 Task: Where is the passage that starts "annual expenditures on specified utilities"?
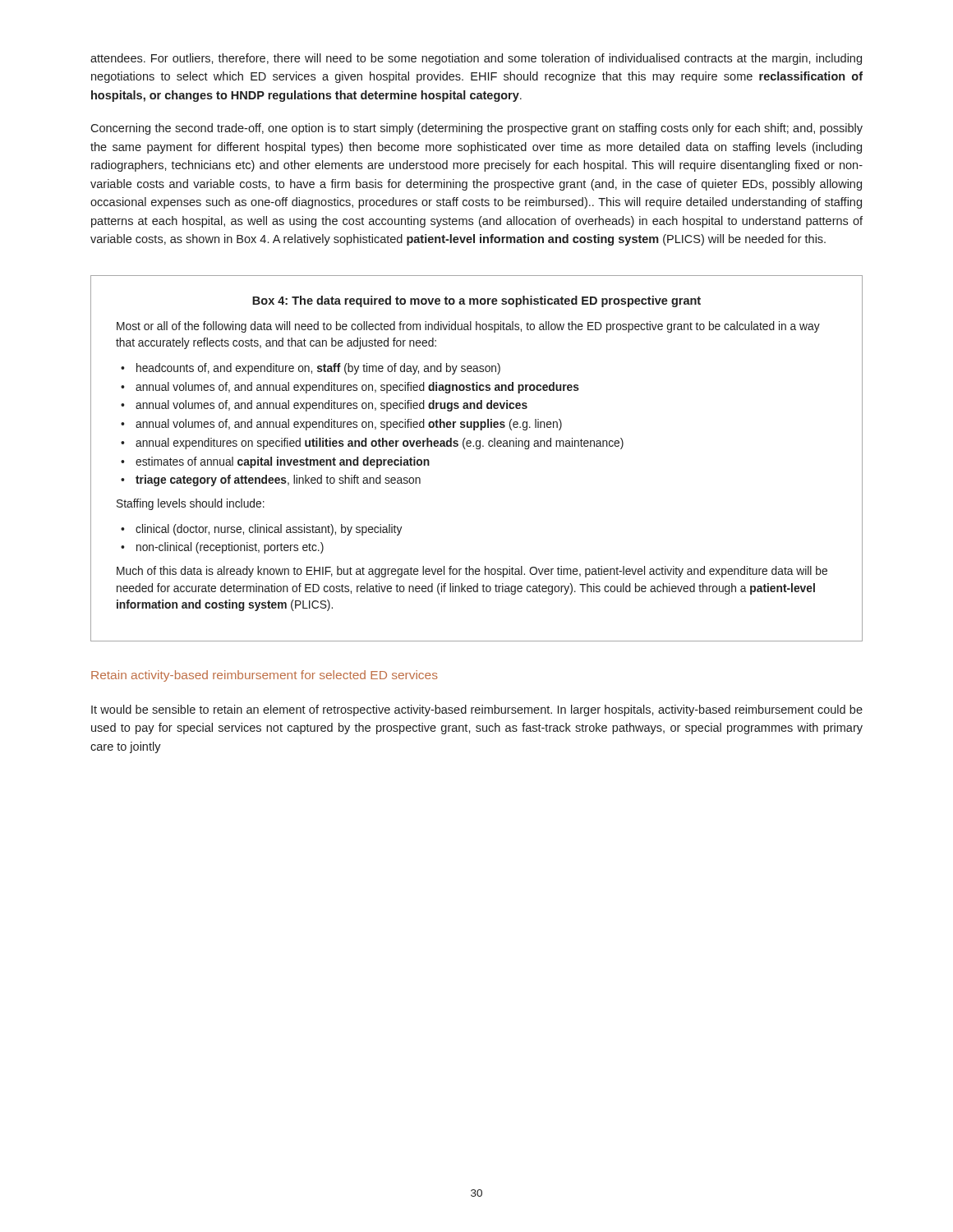click(x=380, y=443)
